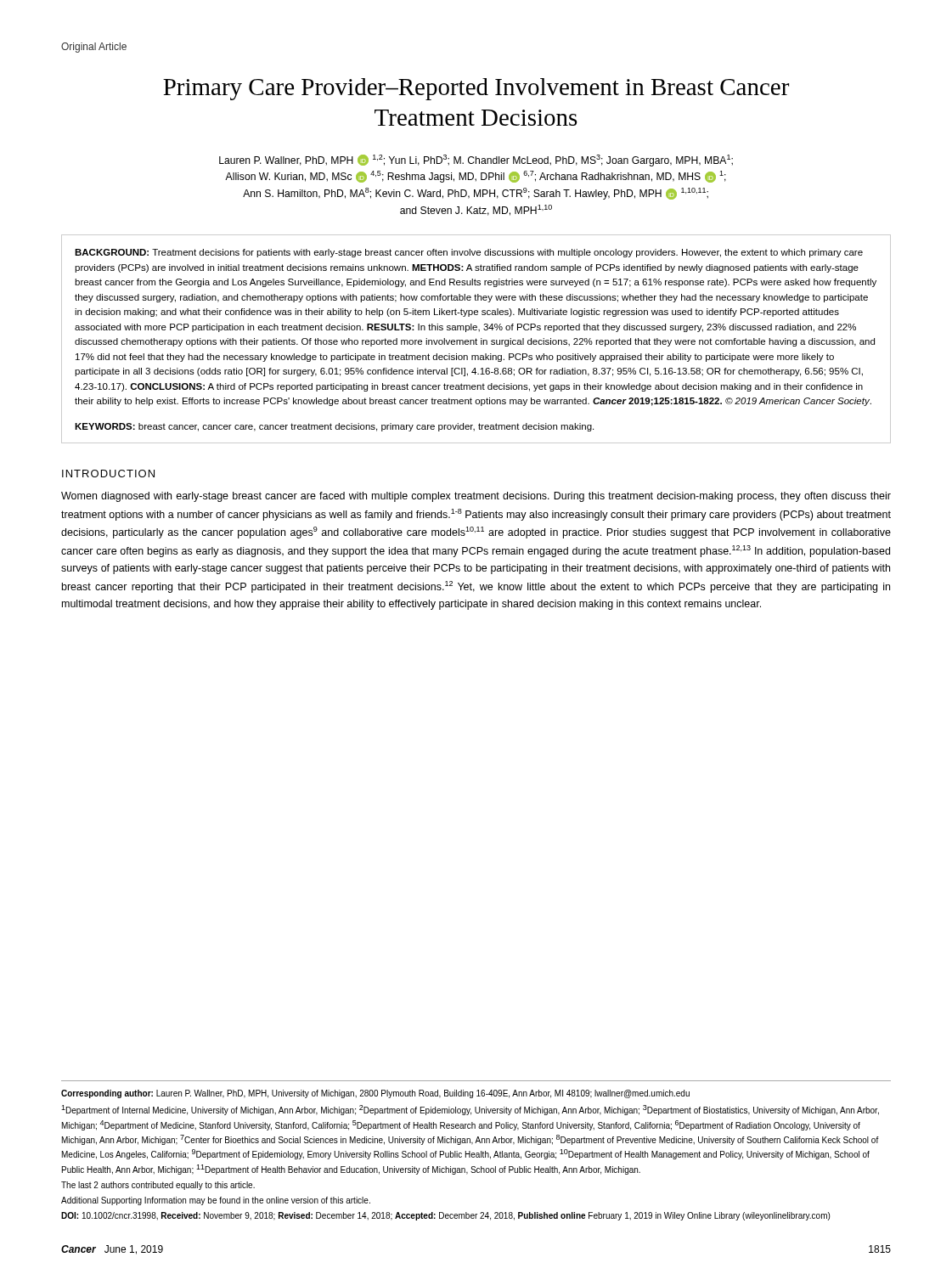Find a section header
952x1274 pixels.
tap(109, 473)
